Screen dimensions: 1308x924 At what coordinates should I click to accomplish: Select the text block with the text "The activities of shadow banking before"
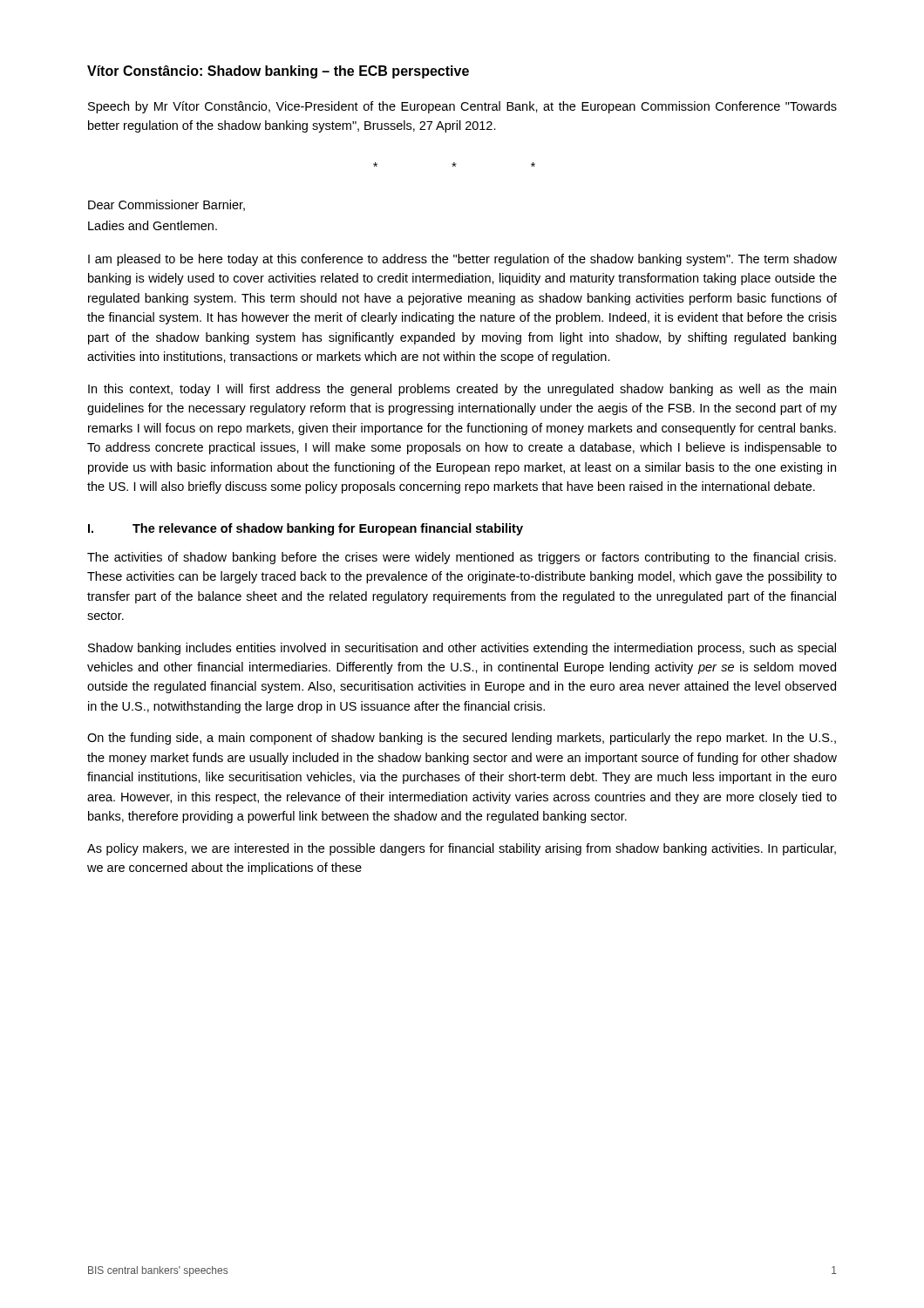[462, 586]
